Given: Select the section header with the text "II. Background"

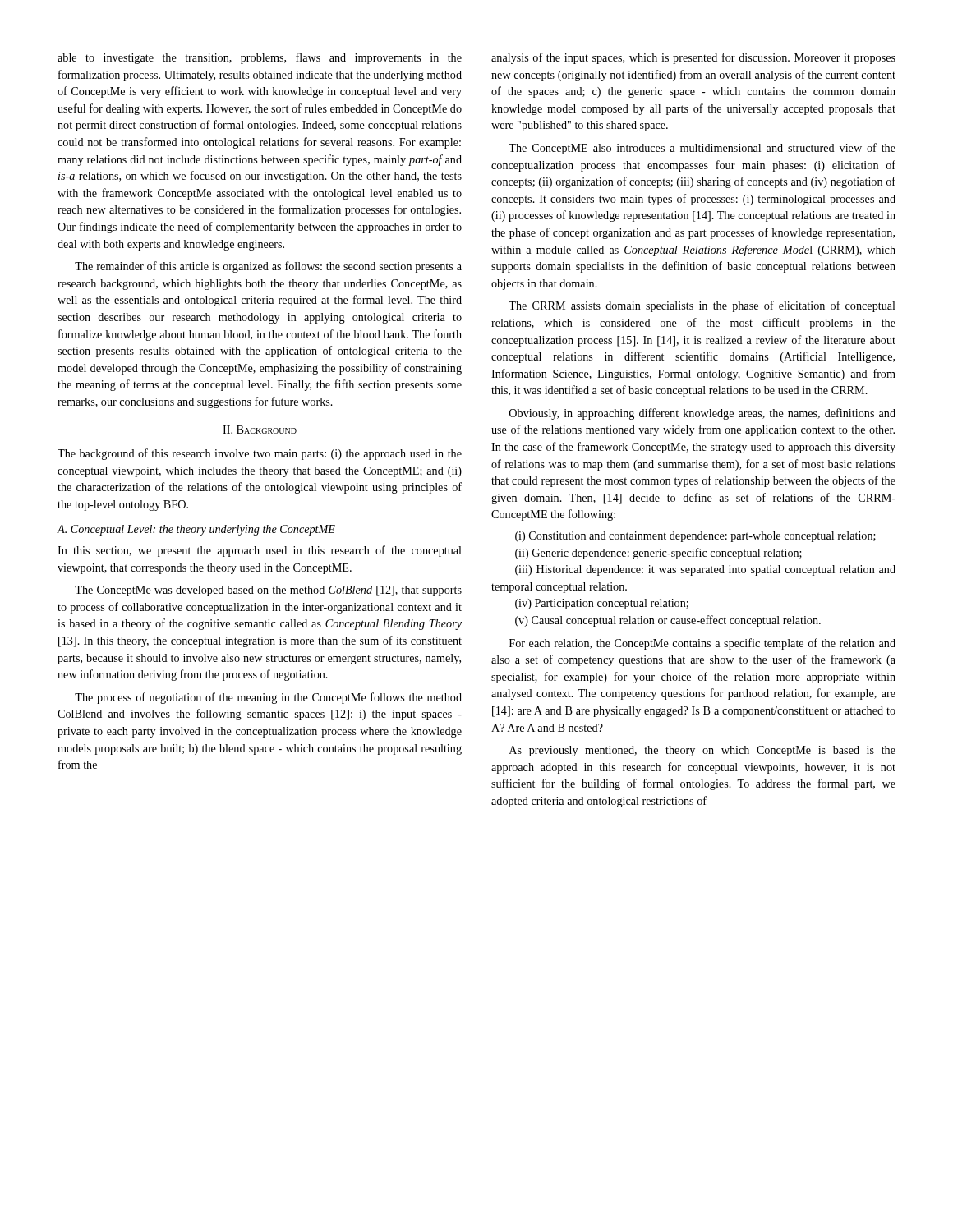Looking at the screenshot, I should pyautogui.click(x=260, y=430).
